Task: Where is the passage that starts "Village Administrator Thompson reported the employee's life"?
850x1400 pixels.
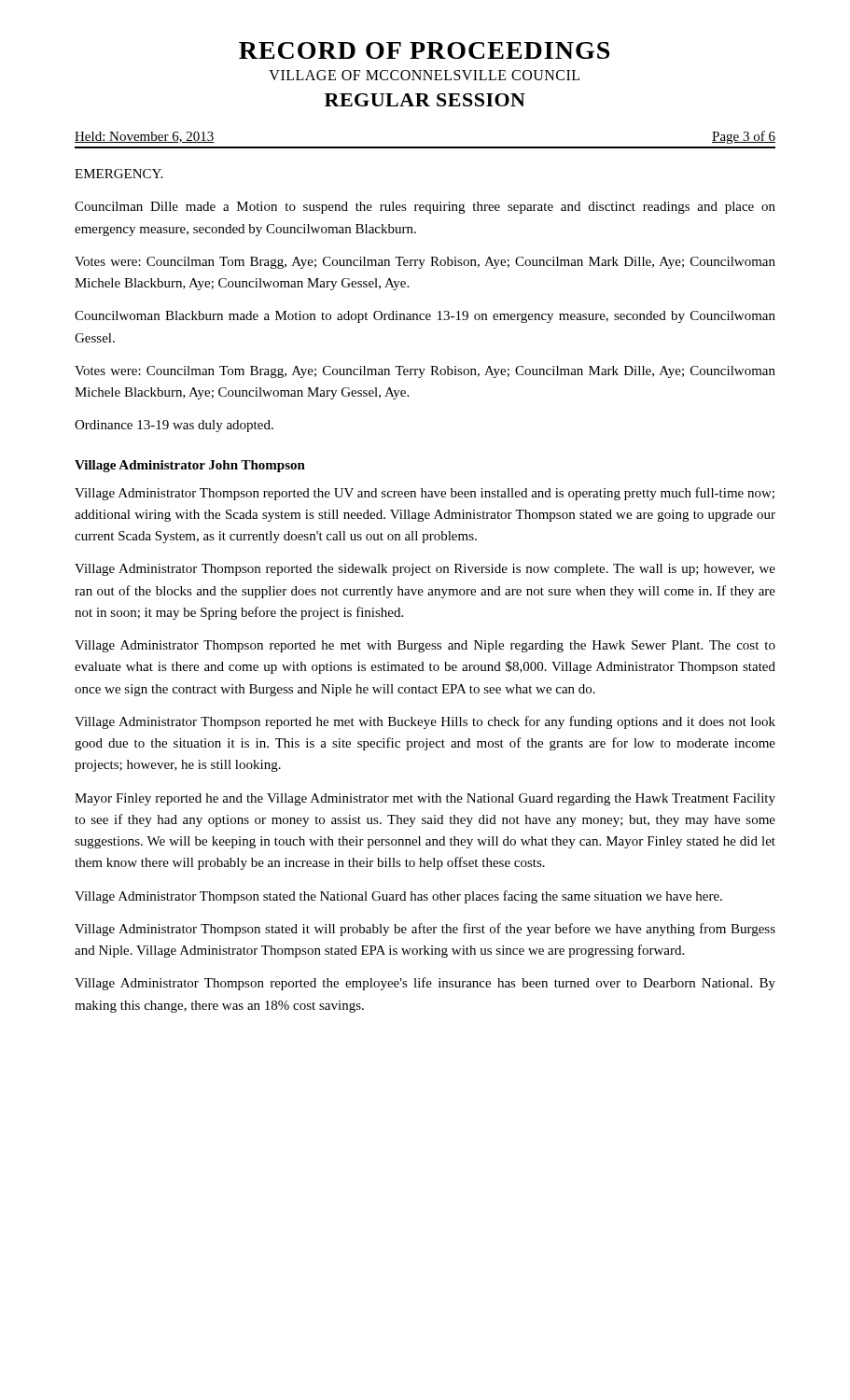Action: 425,994
